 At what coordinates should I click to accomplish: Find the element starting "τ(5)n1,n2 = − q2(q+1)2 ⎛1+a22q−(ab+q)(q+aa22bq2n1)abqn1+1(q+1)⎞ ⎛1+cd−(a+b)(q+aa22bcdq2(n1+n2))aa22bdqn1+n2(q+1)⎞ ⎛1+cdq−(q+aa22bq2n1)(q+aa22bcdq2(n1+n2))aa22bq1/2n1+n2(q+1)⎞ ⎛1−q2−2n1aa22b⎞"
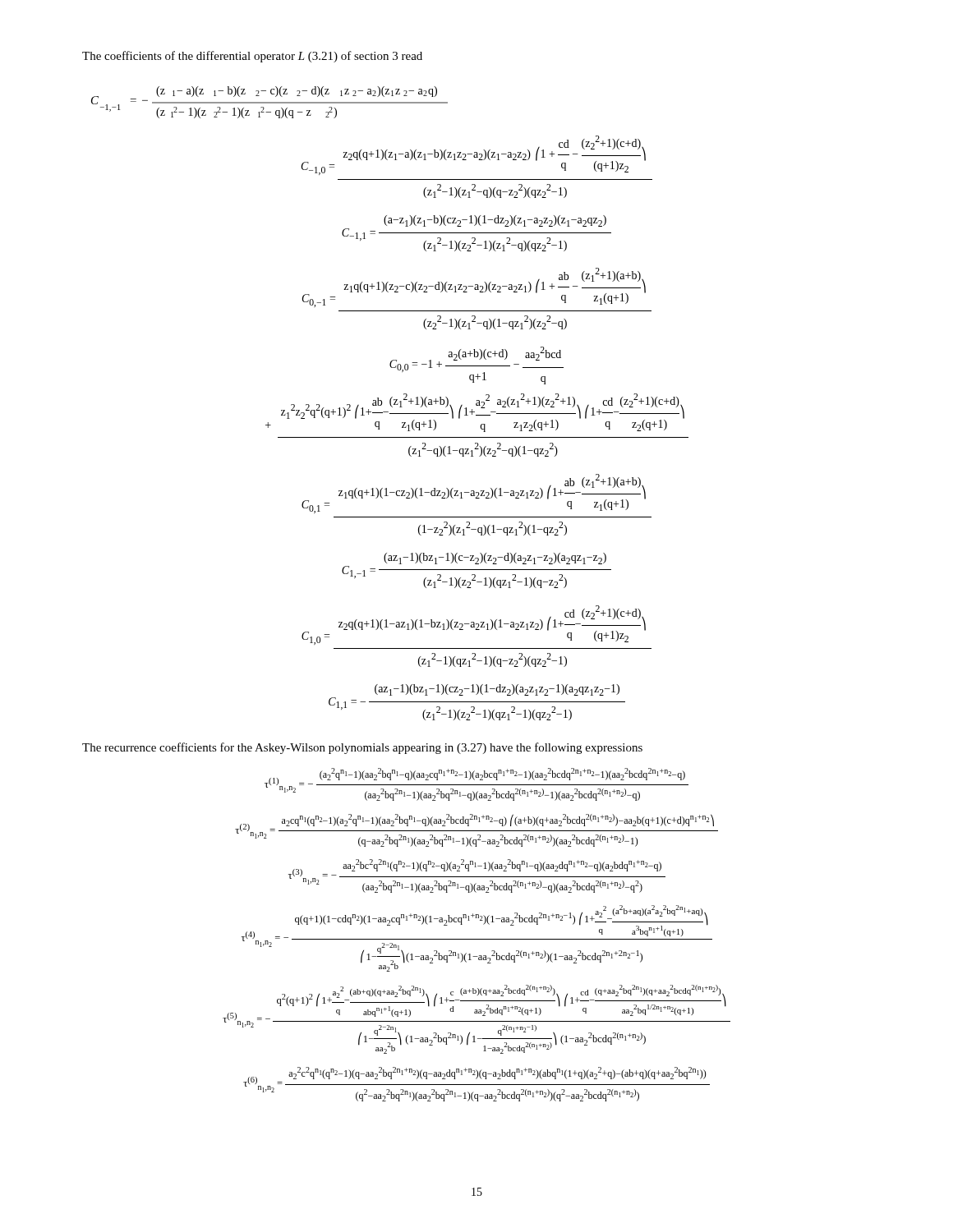[x=476, y=1020]
